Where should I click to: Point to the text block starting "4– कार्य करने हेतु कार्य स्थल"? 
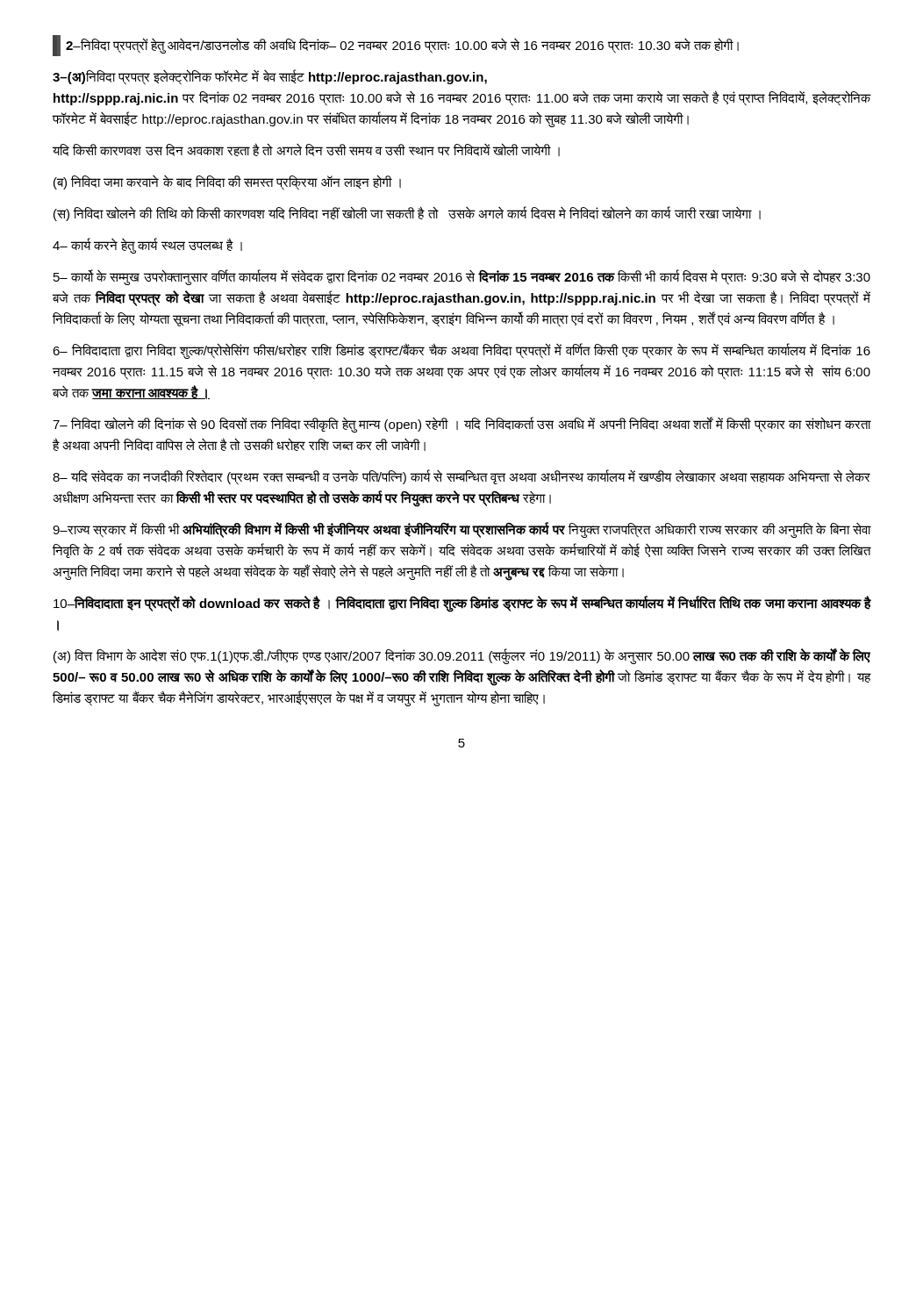(x=149, y=245)
